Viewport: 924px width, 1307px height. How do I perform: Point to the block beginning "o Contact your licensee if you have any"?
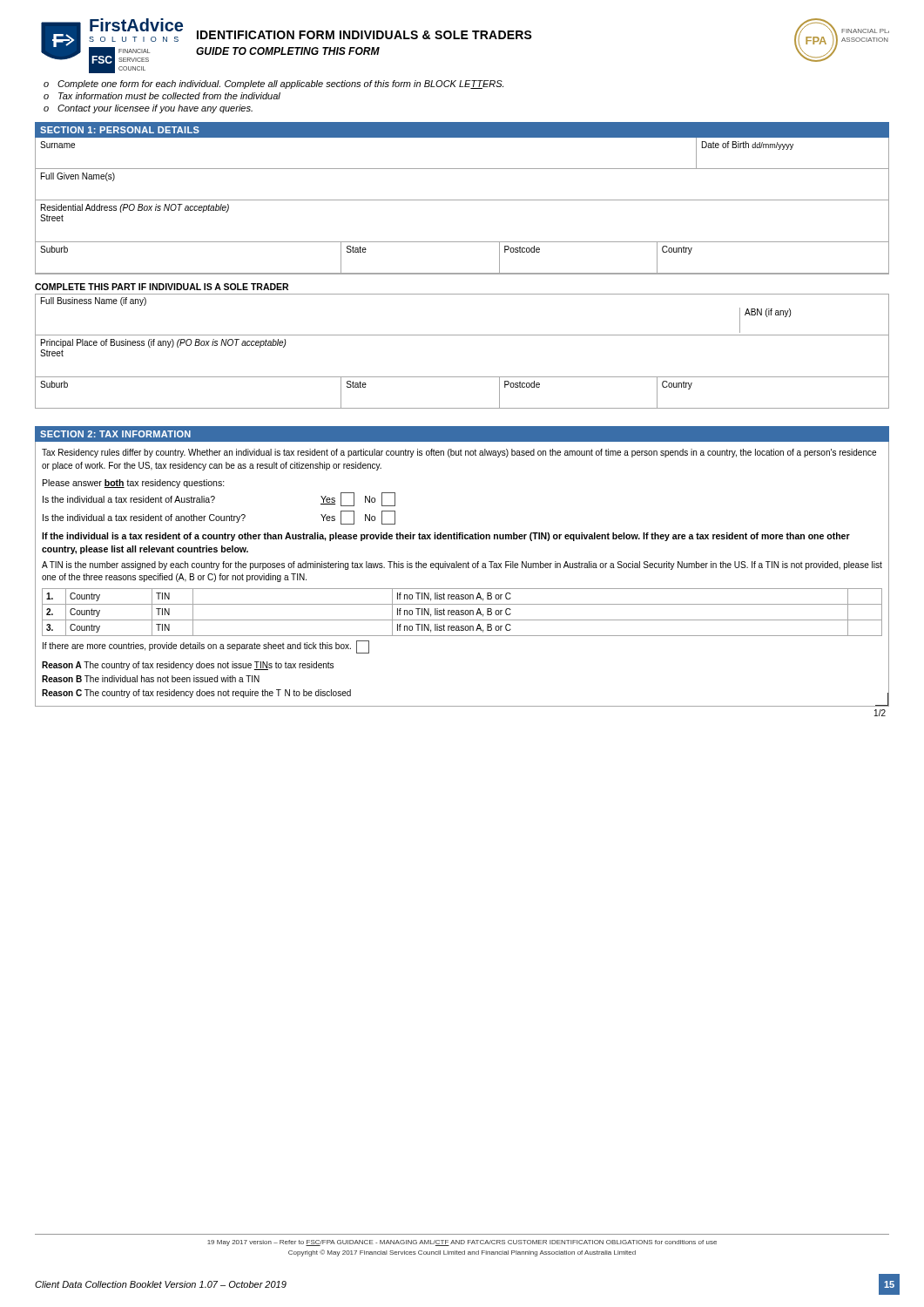pos(148,108)
